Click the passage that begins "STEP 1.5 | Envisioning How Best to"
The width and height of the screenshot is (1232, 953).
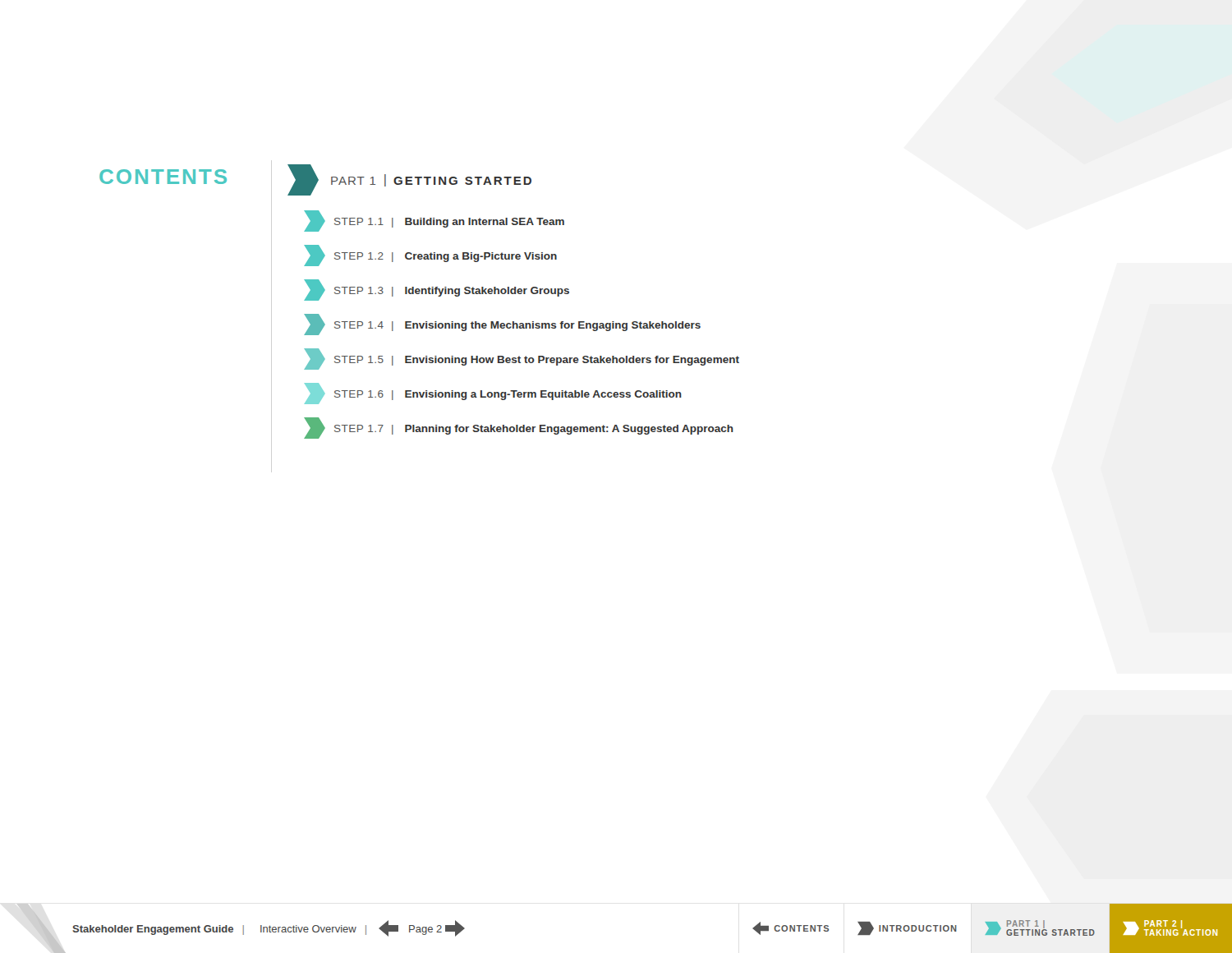pos(522,359)
